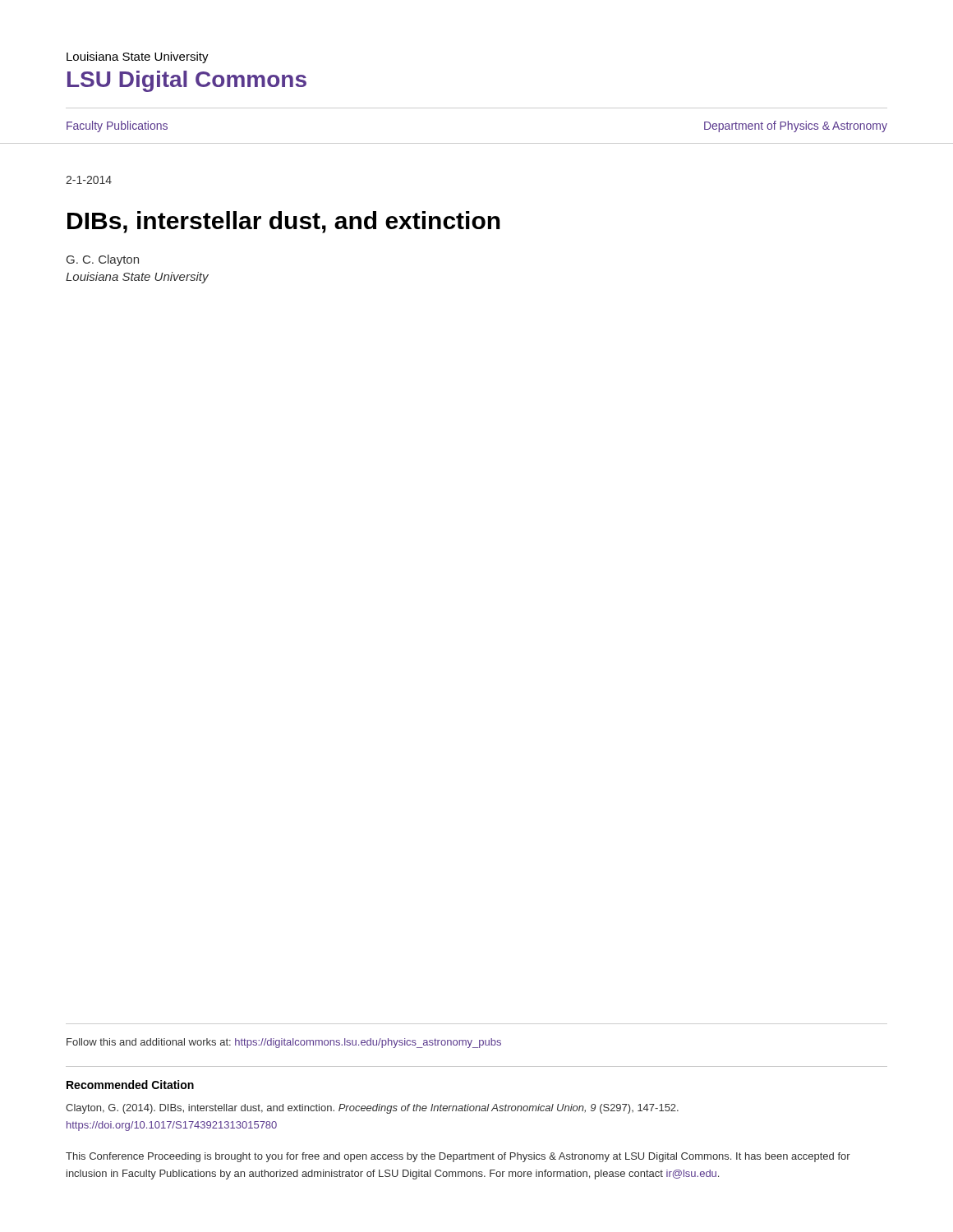The width and height of the screenshot is (953, 1232).
Task: Find the text block that says "This Conference Proceeding is brought to you for"
Action: tap(458, 1165)
